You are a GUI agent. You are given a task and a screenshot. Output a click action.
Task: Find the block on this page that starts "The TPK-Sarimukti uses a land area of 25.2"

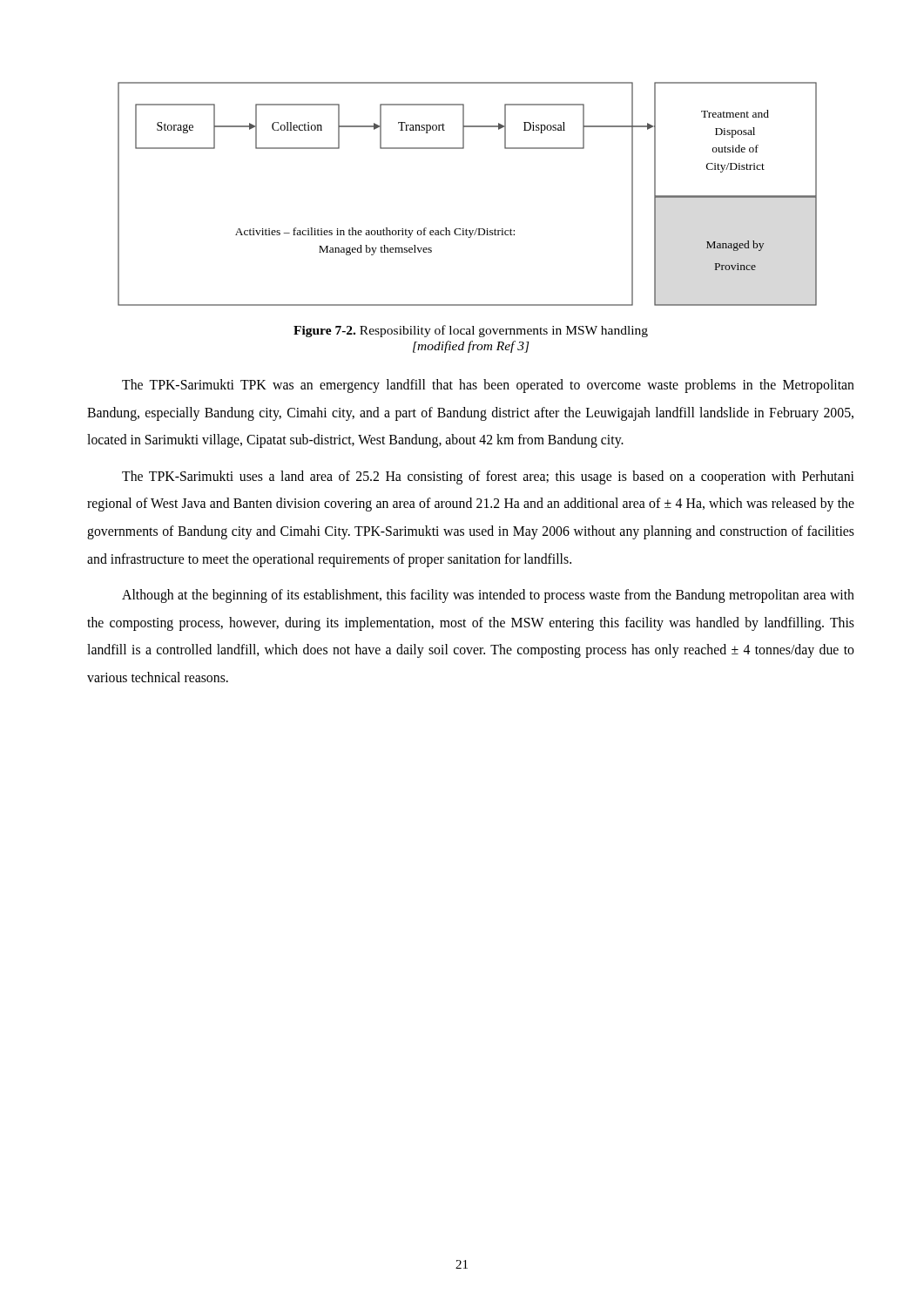point(471,517)
